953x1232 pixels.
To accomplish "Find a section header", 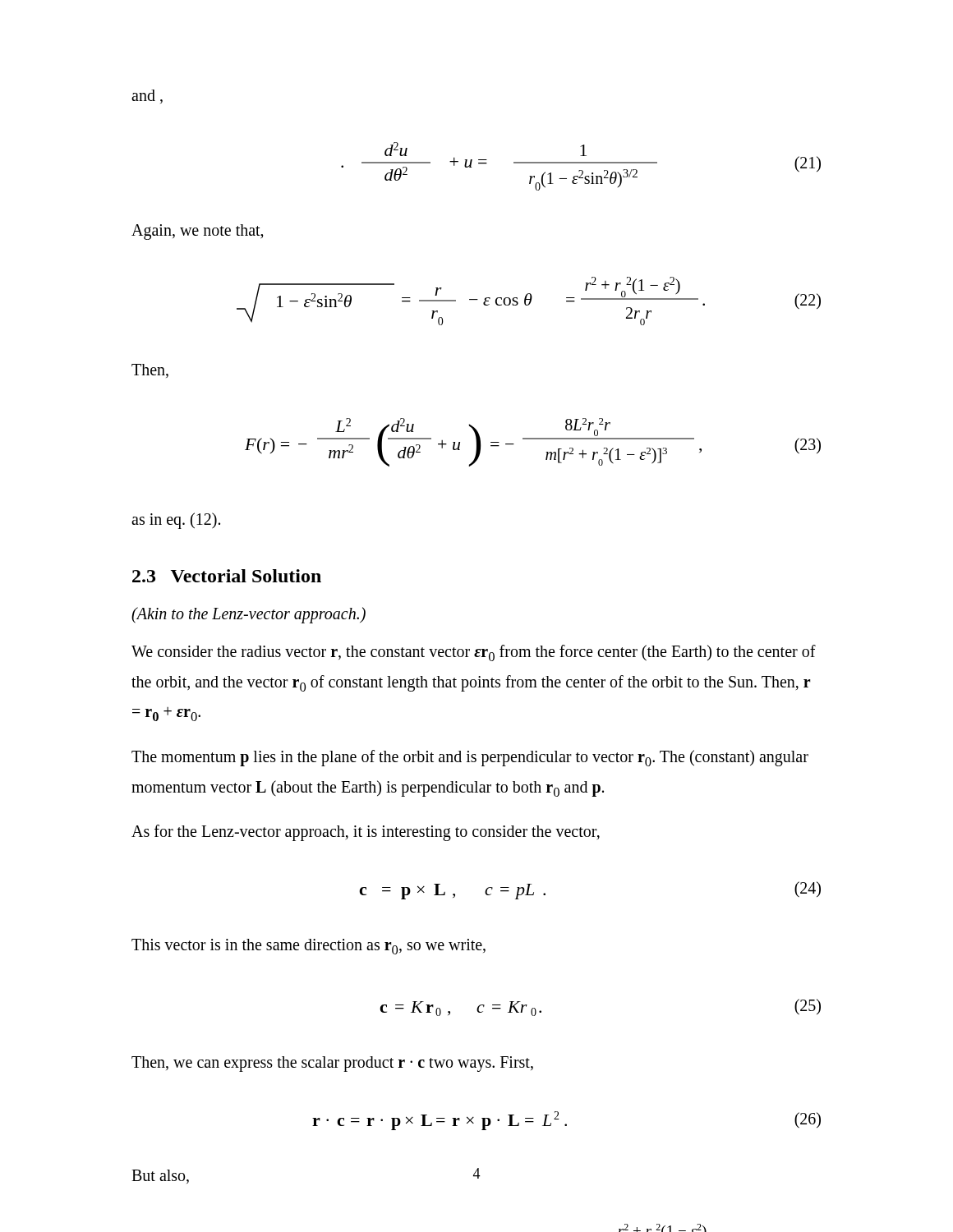I will (x=226, y=576).
